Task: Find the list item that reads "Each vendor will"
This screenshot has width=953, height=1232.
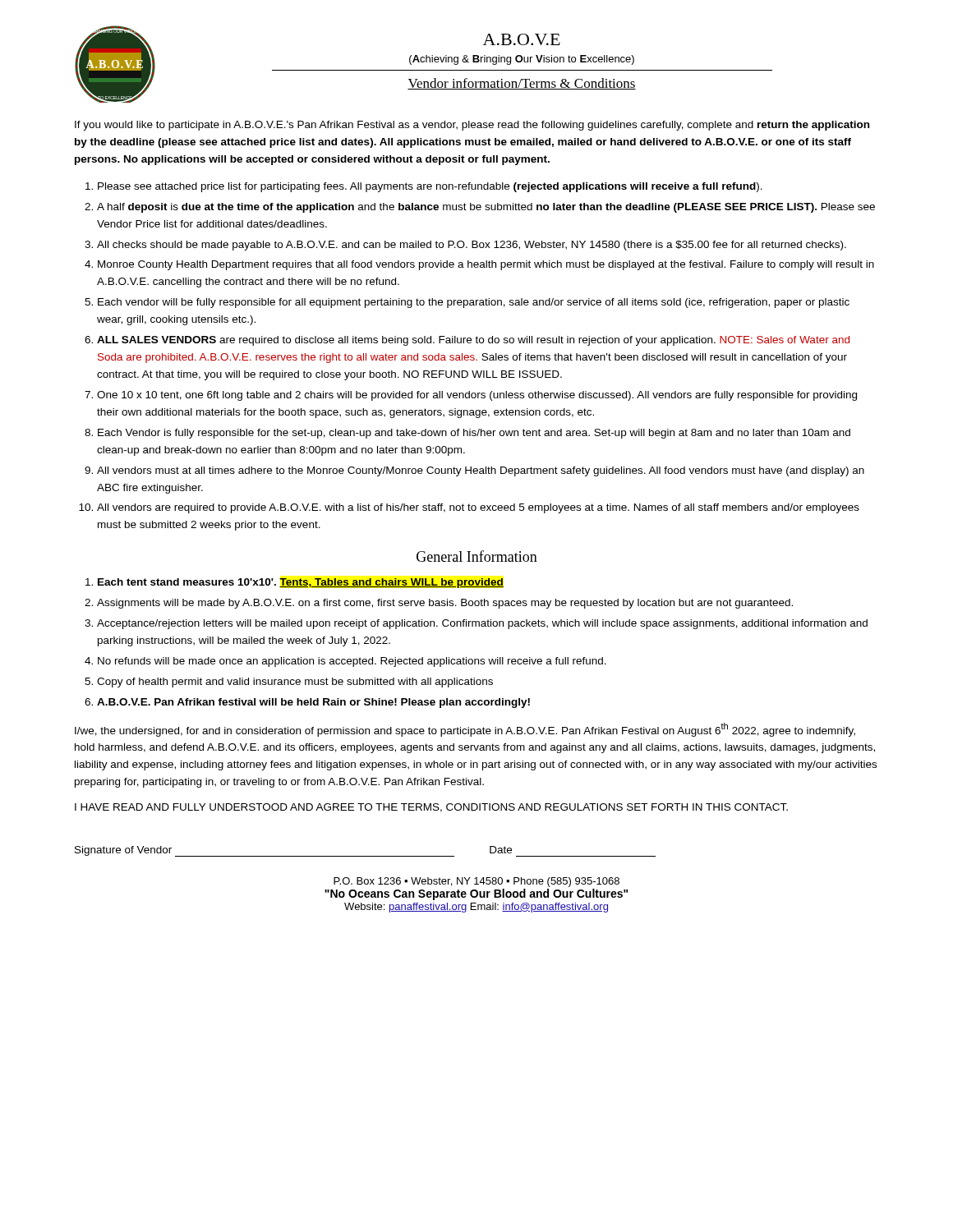Action: coord(473,311)
